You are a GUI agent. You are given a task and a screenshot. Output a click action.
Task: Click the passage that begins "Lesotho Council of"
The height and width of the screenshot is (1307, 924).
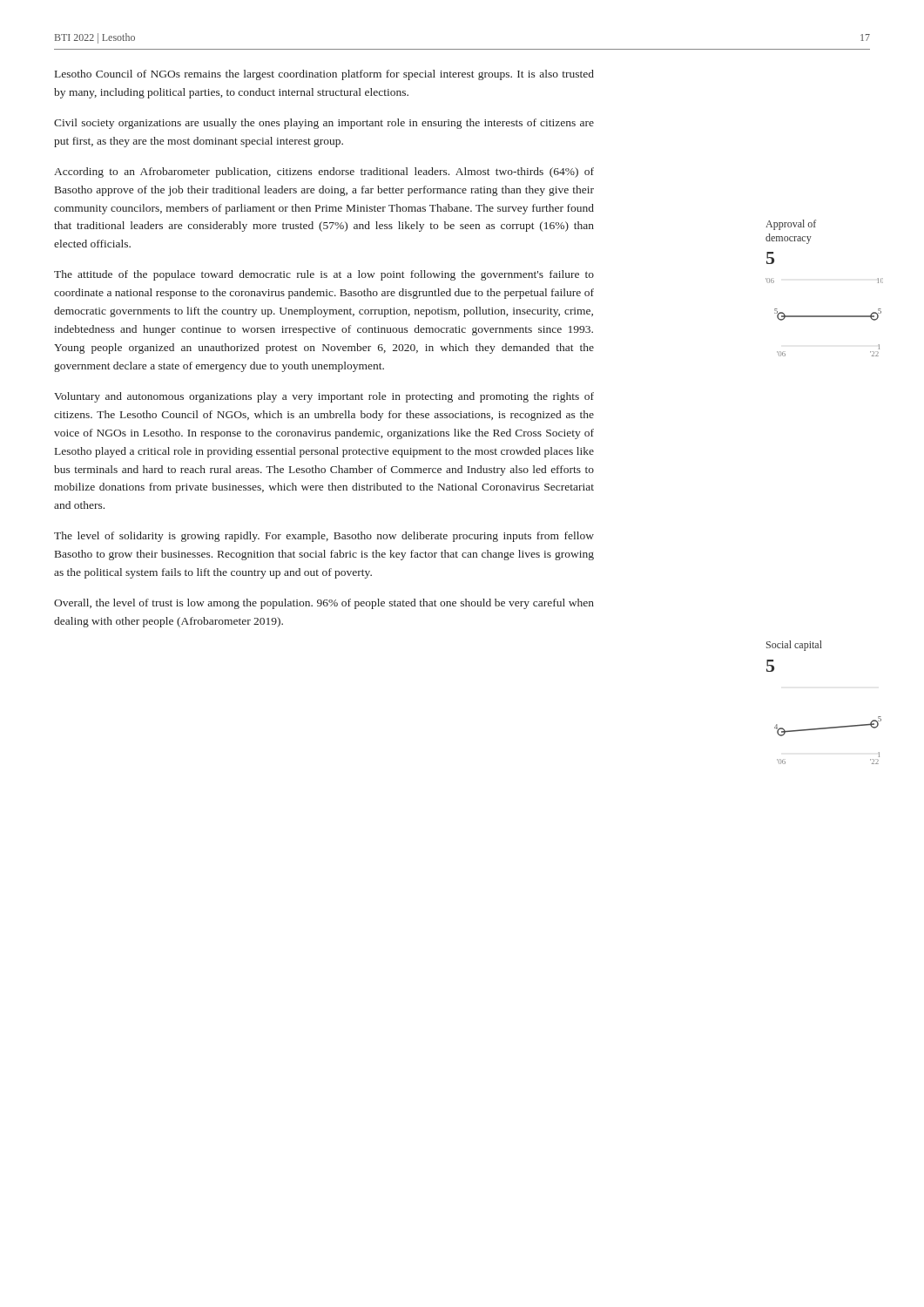[324, 84]
